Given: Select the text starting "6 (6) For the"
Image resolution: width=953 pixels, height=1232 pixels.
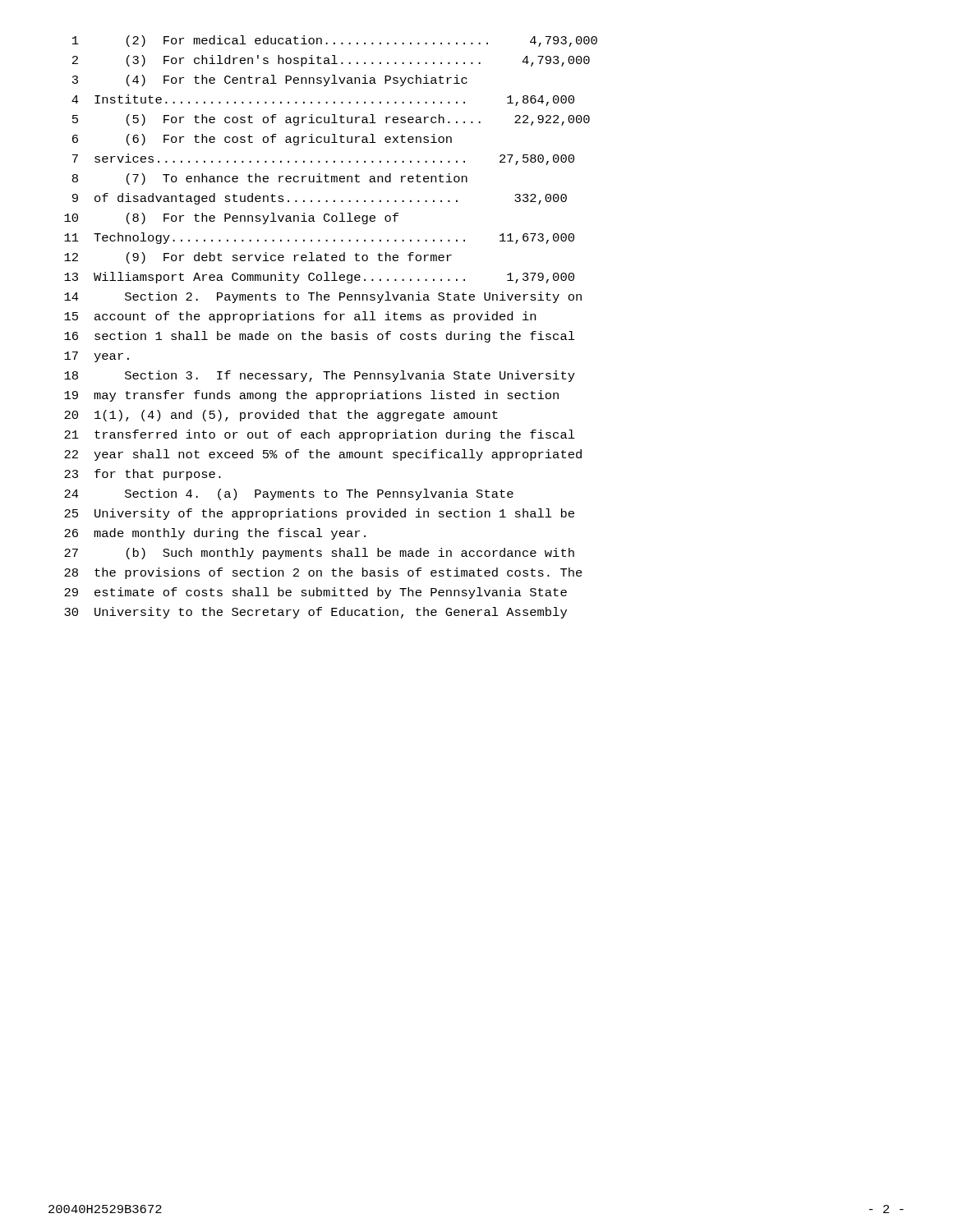Looking at the screenshot, I should [250, 140].
